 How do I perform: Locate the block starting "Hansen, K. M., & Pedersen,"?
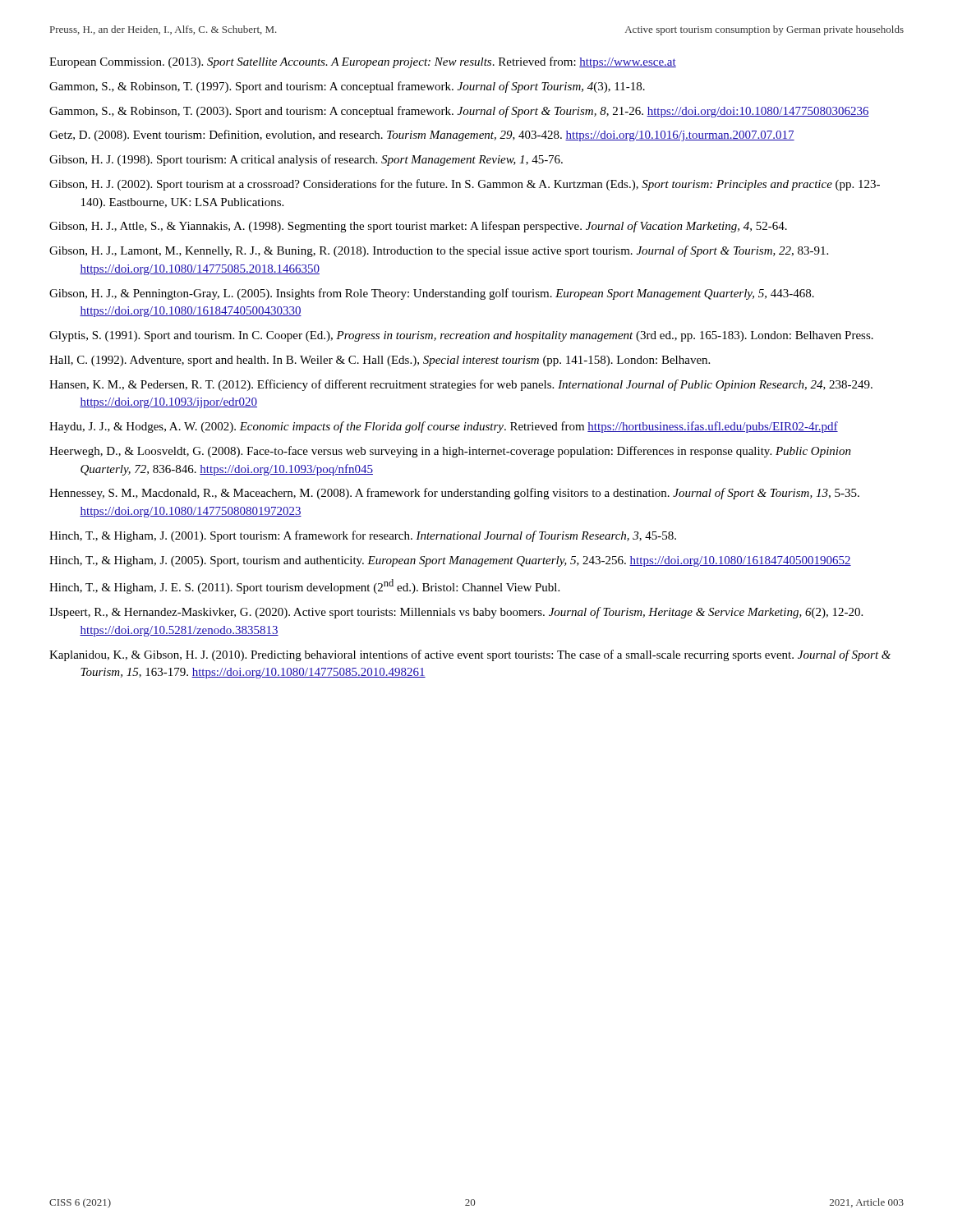tap(461, 393)
